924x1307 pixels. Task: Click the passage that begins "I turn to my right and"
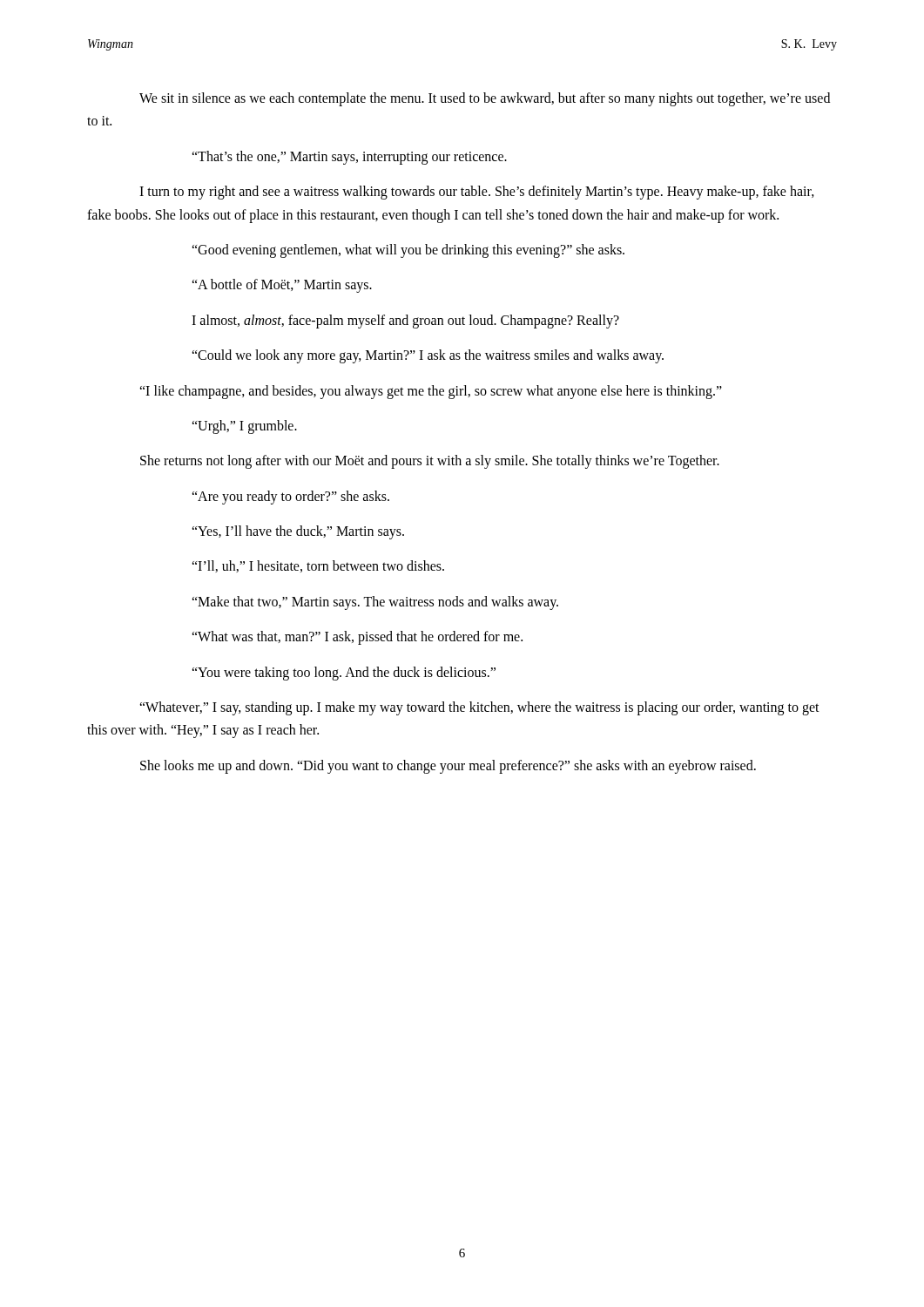pos(462,203)
